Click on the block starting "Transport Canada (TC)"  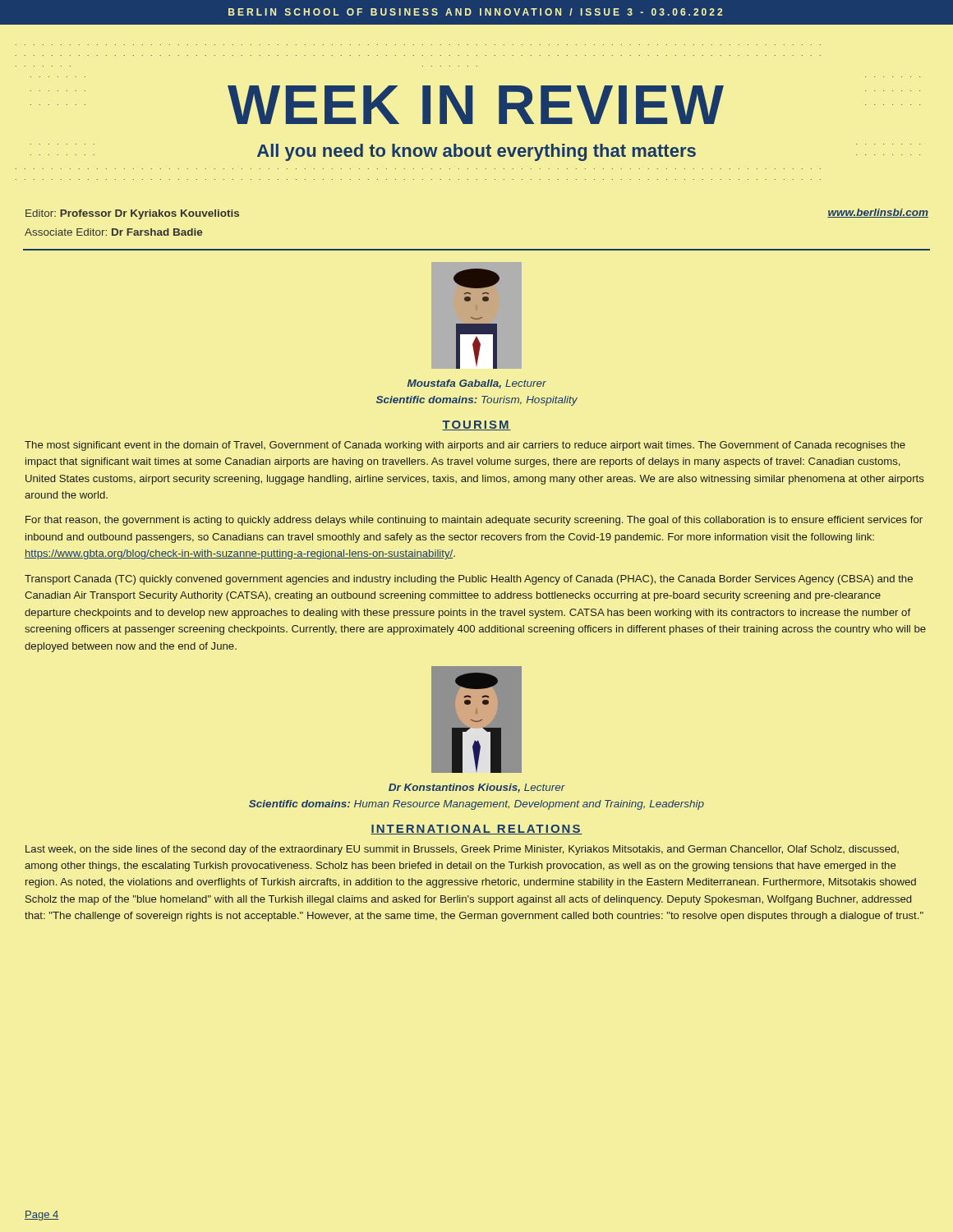click(475, 612)
